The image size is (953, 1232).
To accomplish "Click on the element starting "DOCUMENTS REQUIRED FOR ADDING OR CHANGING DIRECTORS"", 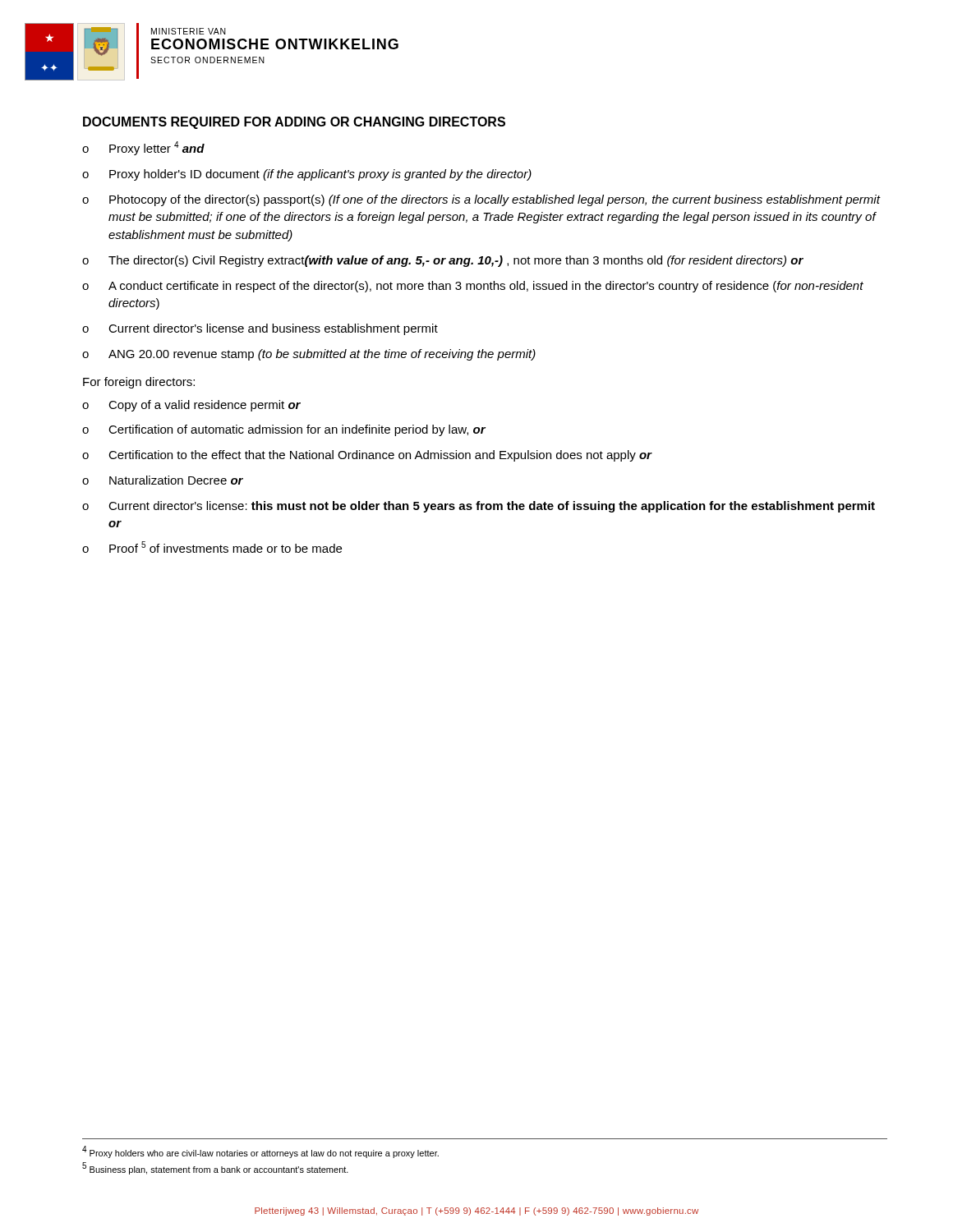I will click(x=294, y=122).
